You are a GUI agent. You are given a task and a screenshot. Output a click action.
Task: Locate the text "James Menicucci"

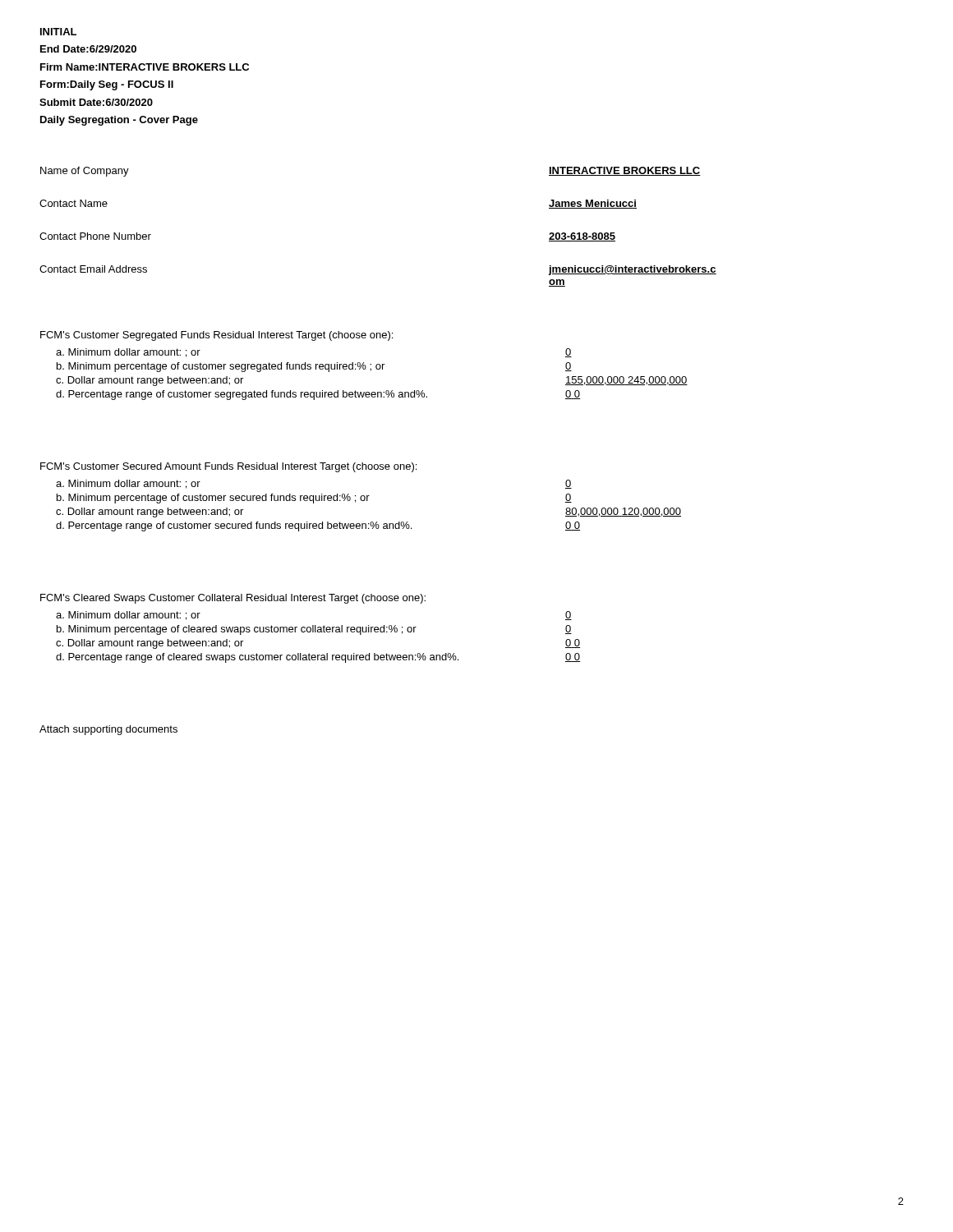click(x=593, y=203)
